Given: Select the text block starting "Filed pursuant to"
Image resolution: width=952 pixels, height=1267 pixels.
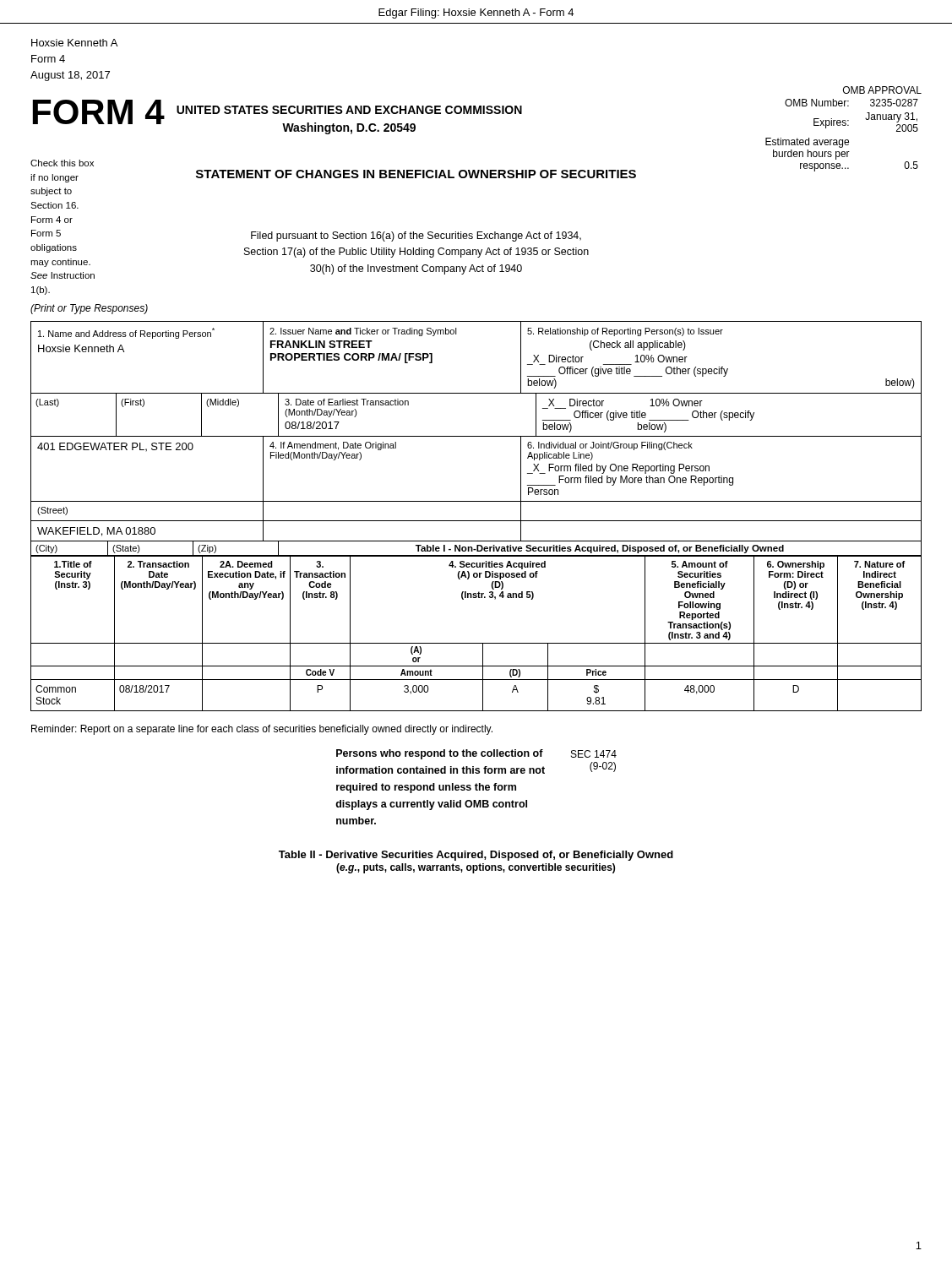Looking at the screenshot, I should tap(416, 252).
